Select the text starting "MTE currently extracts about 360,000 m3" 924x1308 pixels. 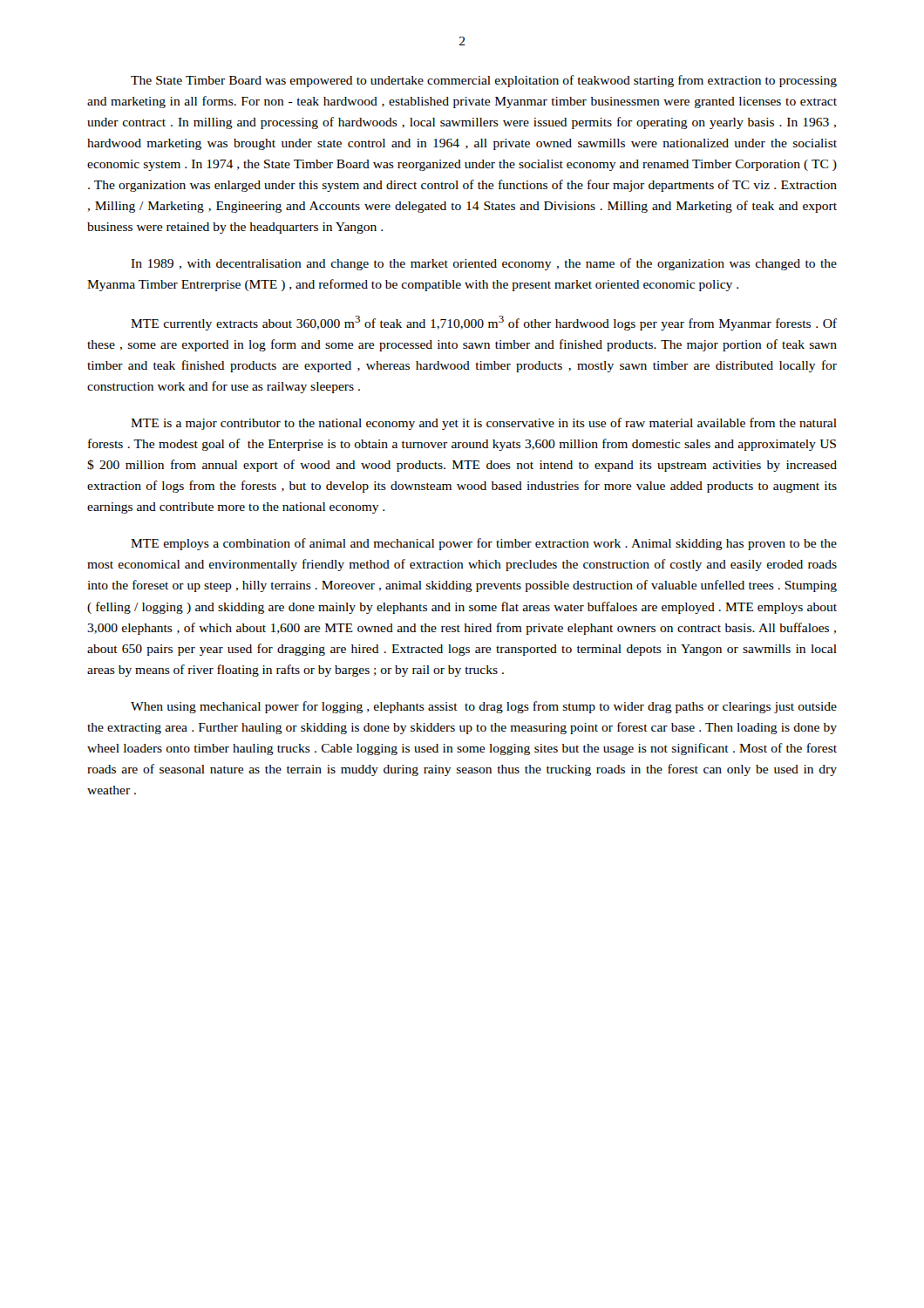[462, 353]
